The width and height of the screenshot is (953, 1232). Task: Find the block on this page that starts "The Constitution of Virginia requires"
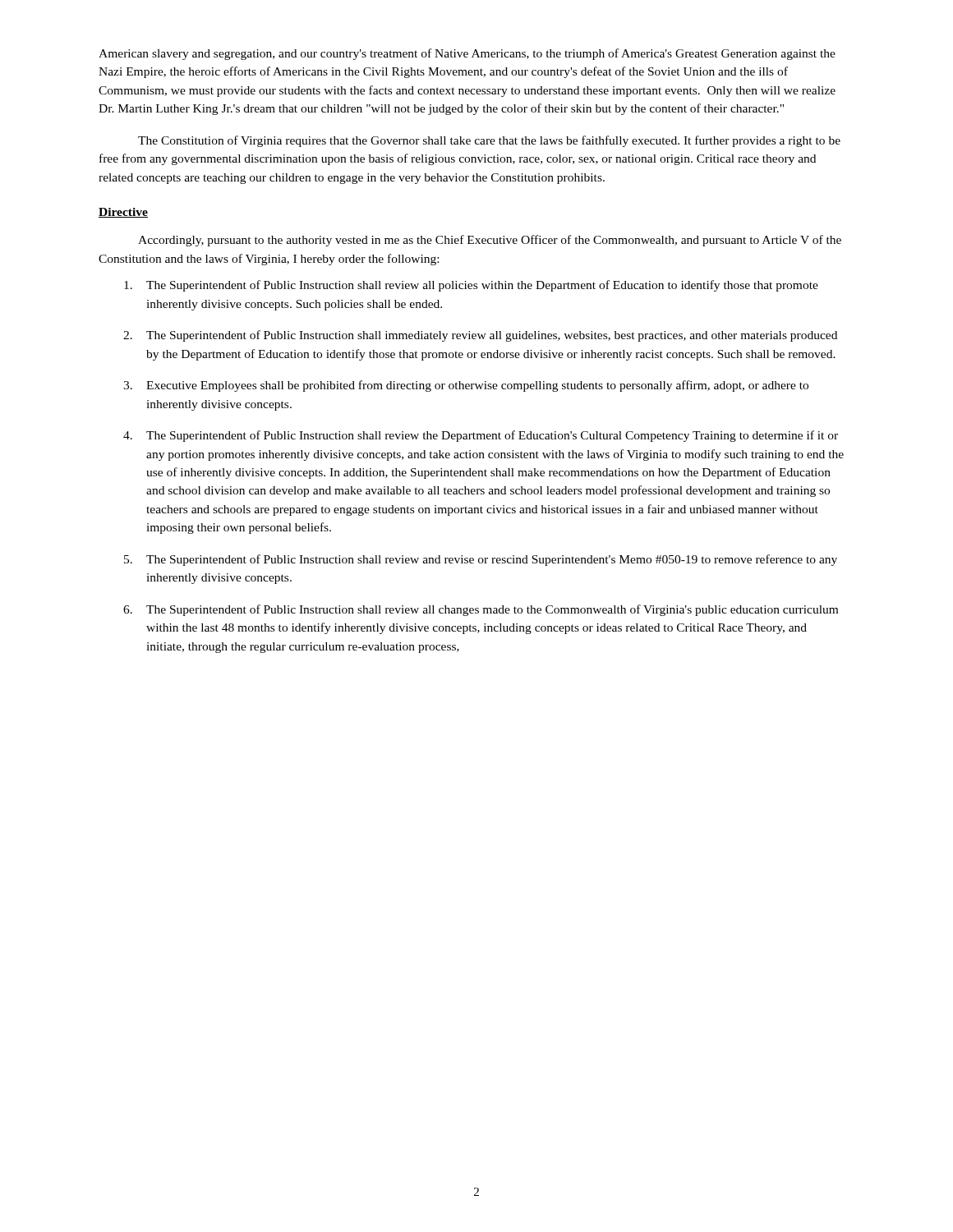469,158
